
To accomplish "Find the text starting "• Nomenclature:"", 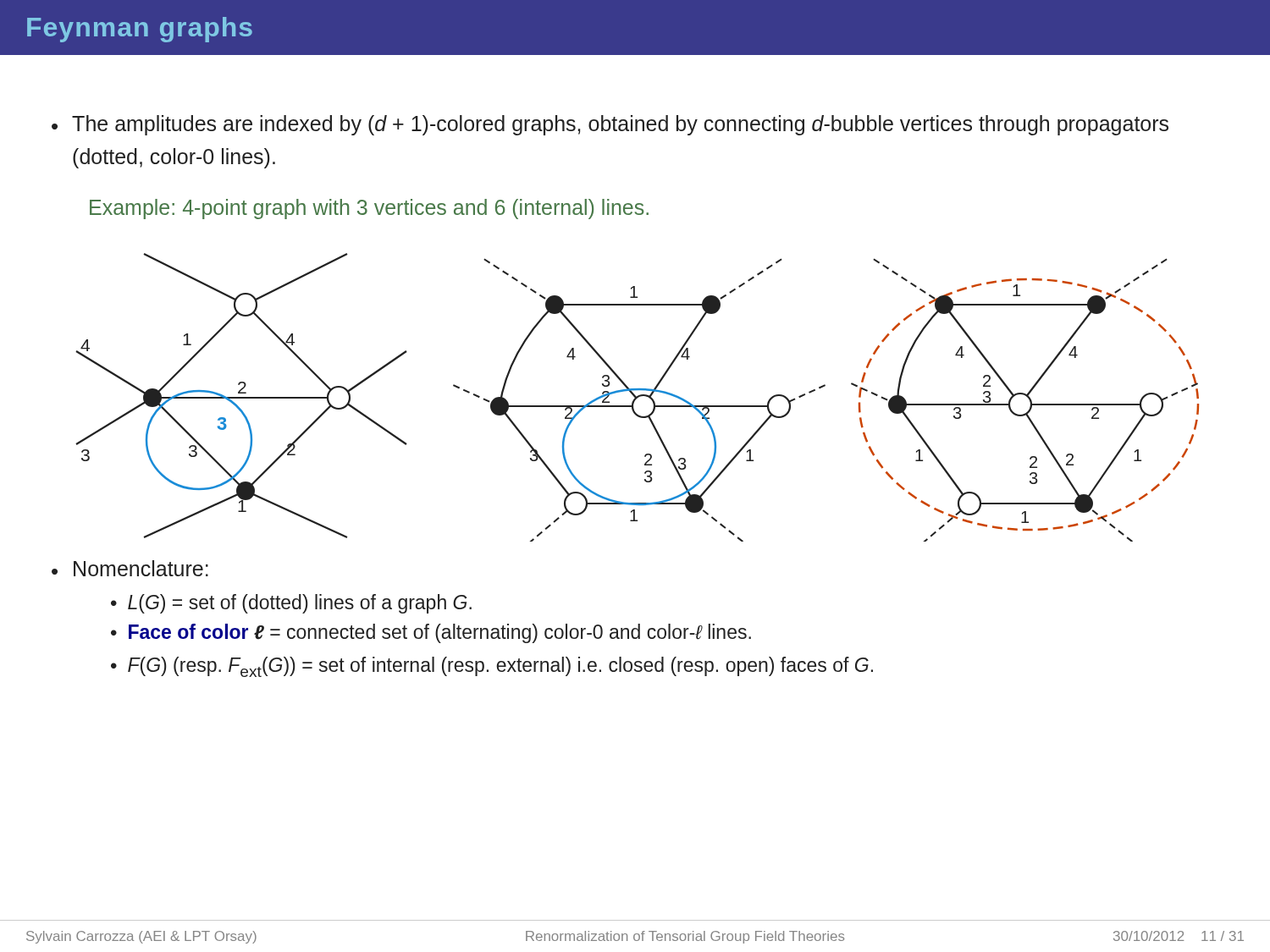I will click(x=130, y=570).
